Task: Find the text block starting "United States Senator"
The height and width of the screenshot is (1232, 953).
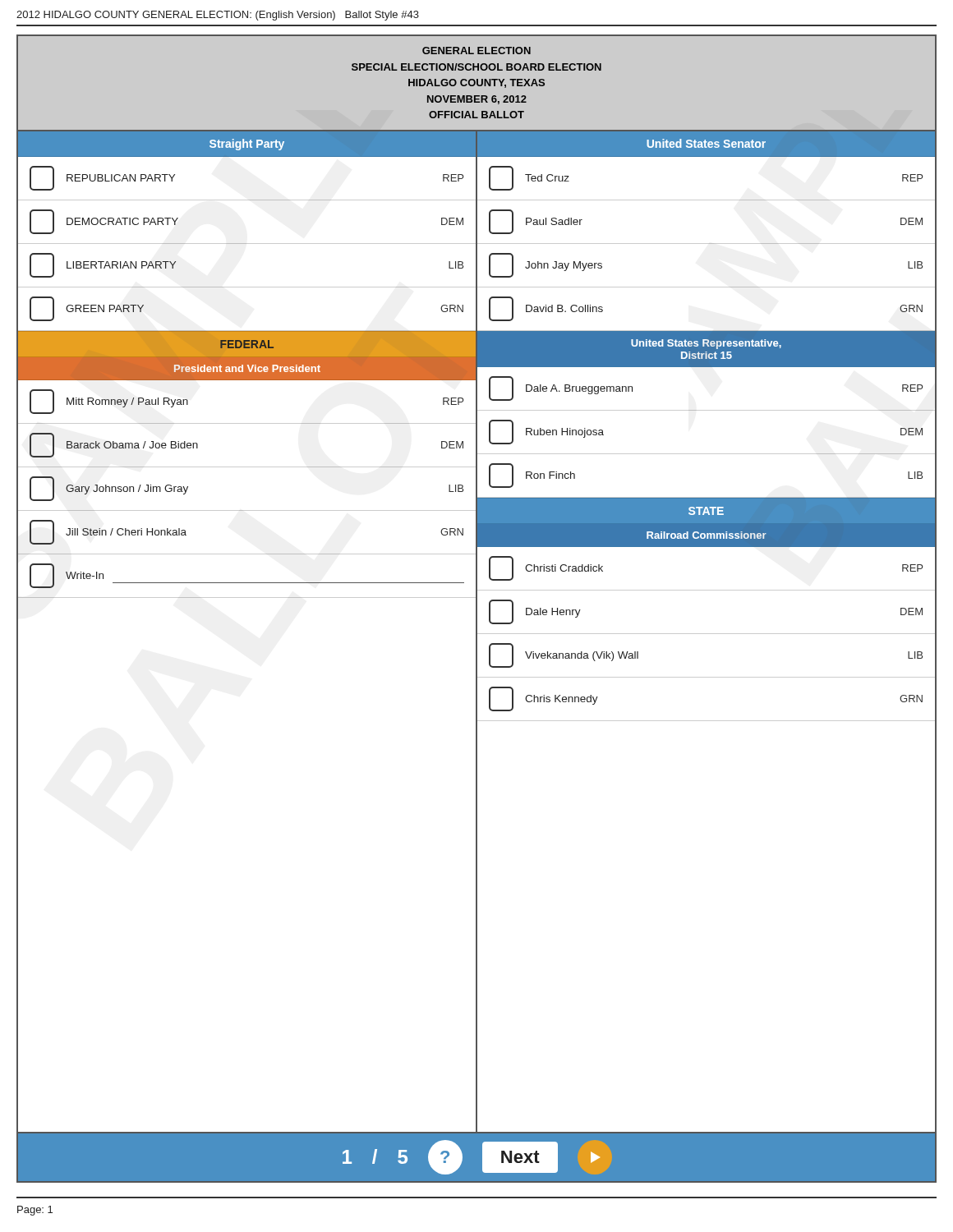Action: coord(706,143)
